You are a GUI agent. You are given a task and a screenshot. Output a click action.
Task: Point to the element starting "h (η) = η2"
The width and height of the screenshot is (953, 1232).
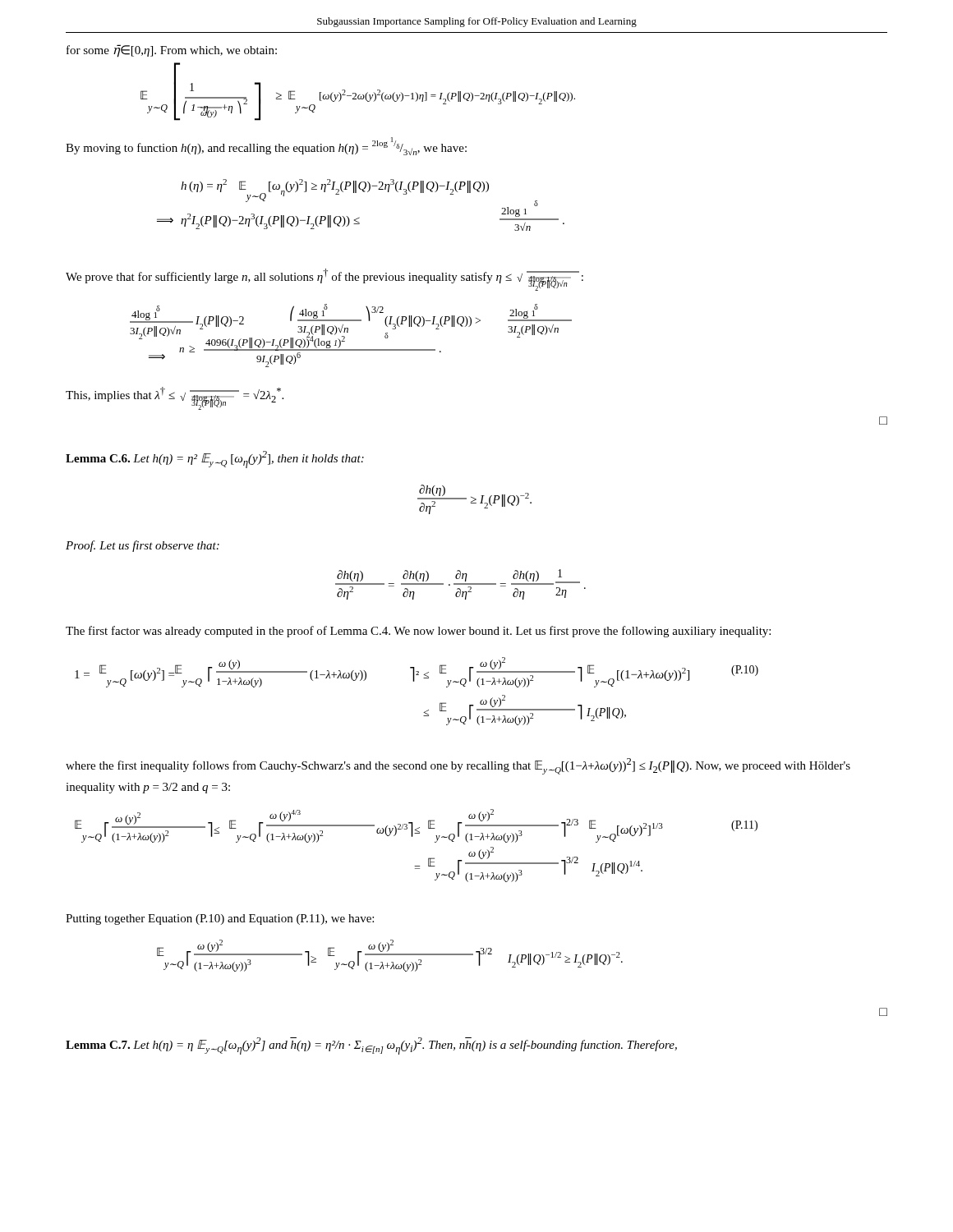pos(476,208)
